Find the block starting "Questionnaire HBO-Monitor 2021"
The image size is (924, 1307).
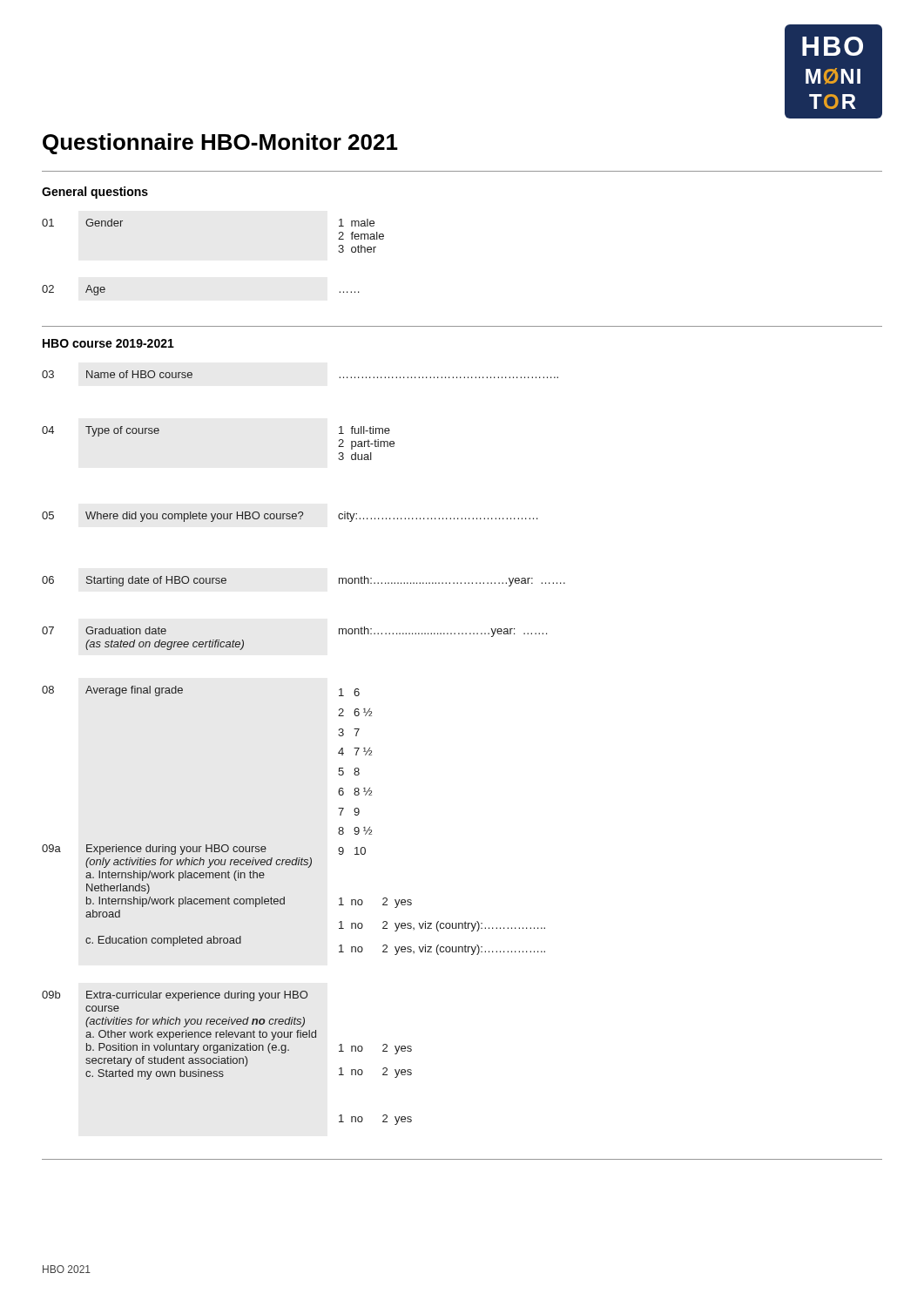(x=220, y=142)
